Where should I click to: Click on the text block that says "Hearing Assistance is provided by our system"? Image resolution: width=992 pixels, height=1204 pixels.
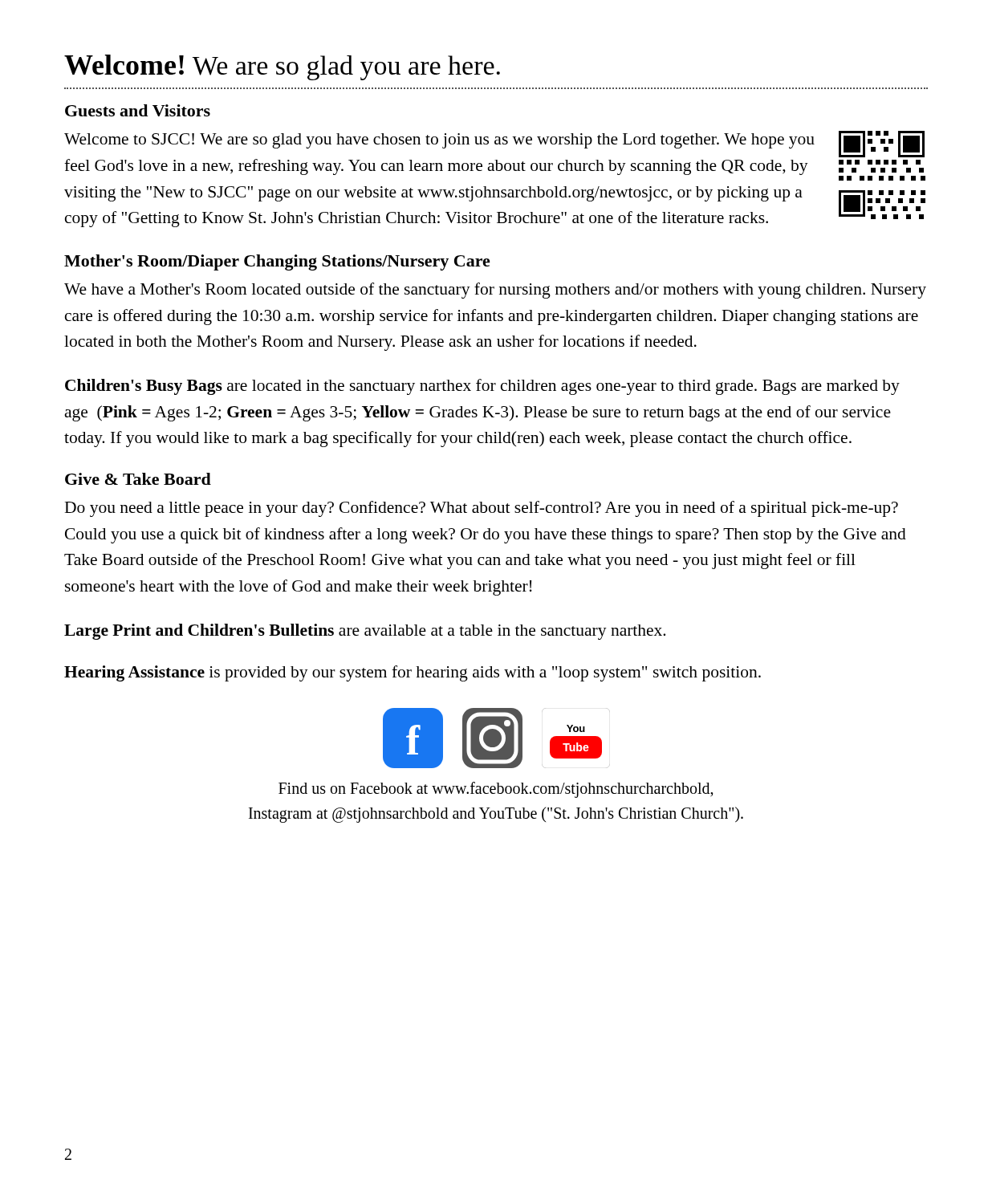(x=496, y=672)
